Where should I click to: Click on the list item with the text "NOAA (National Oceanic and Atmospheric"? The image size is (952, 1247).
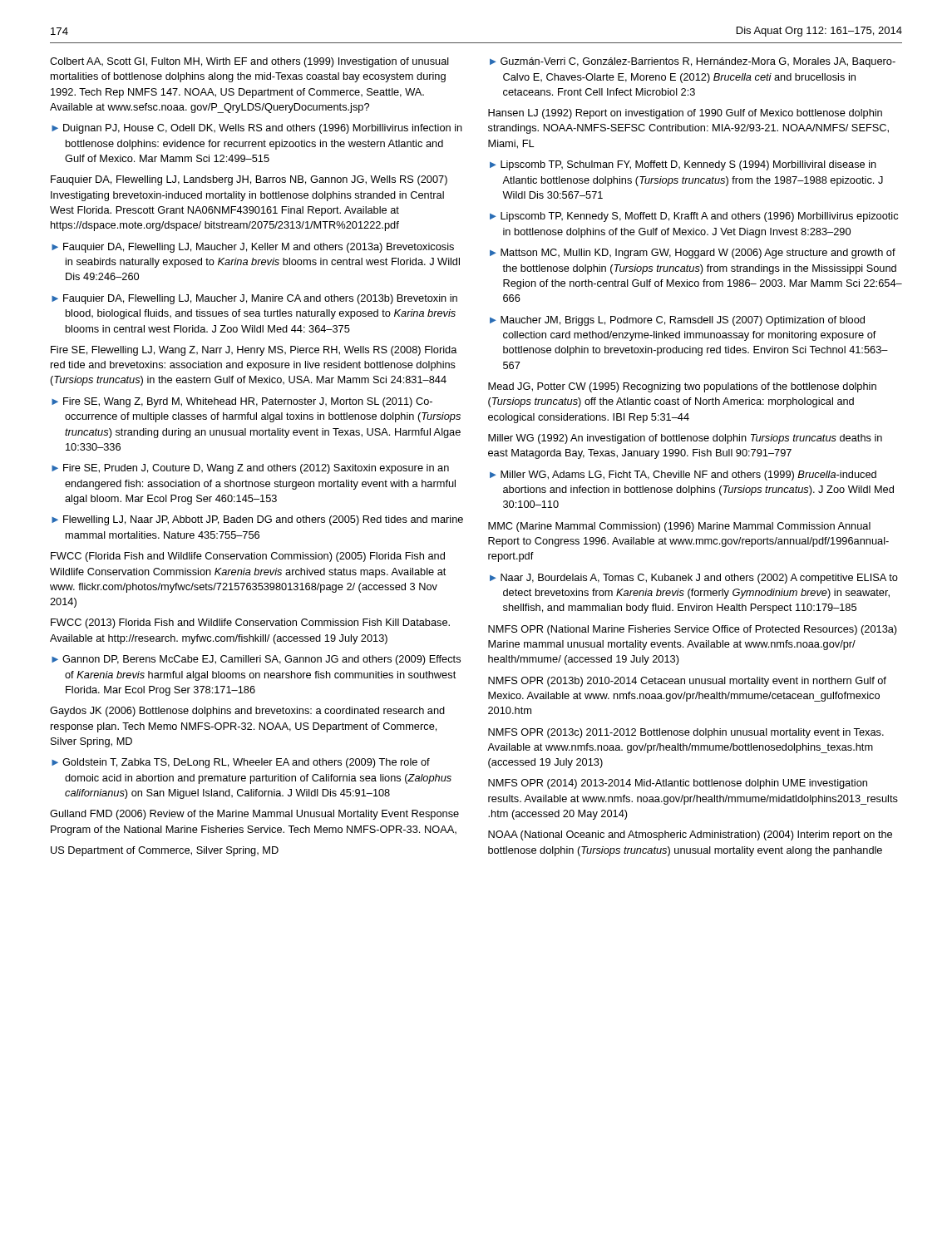(x=690, y=842)
